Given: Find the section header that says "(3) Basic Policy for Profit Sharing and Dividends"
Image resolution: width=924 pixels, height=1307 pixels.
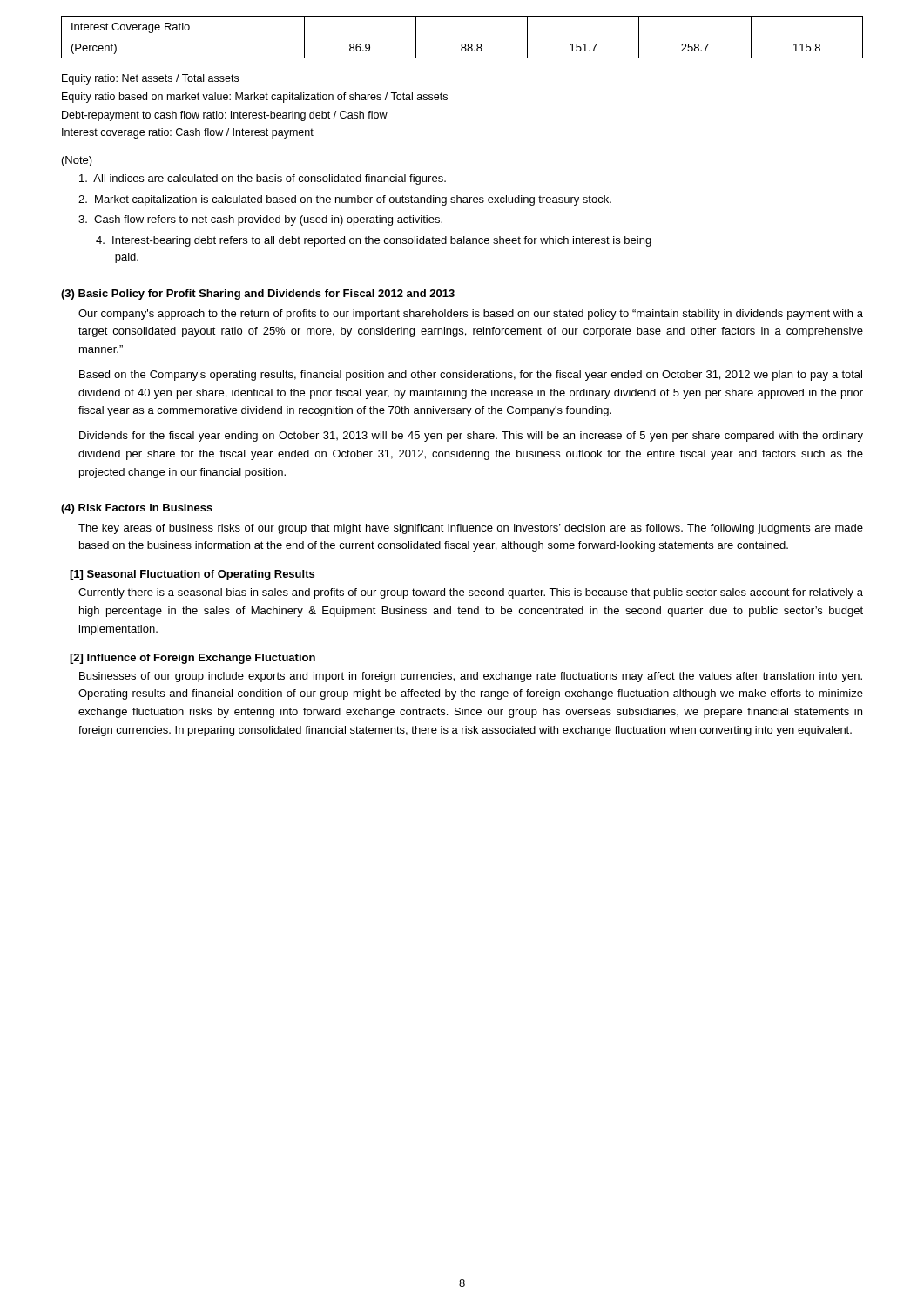Looking at the screenshot, I should click(258, 293).
